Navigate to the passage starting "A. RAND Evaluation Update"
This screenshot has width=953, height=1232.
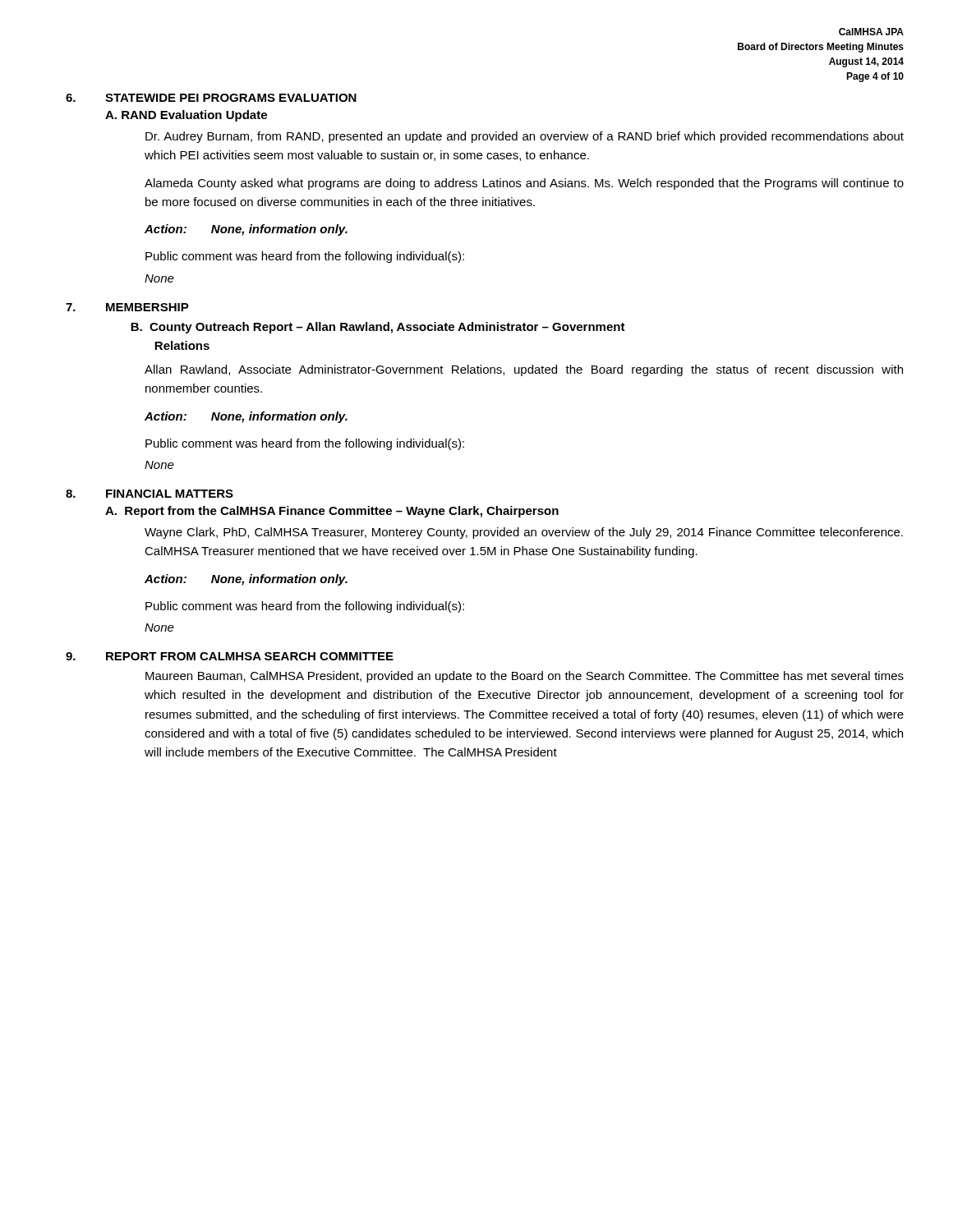click(x=186, y=115)
